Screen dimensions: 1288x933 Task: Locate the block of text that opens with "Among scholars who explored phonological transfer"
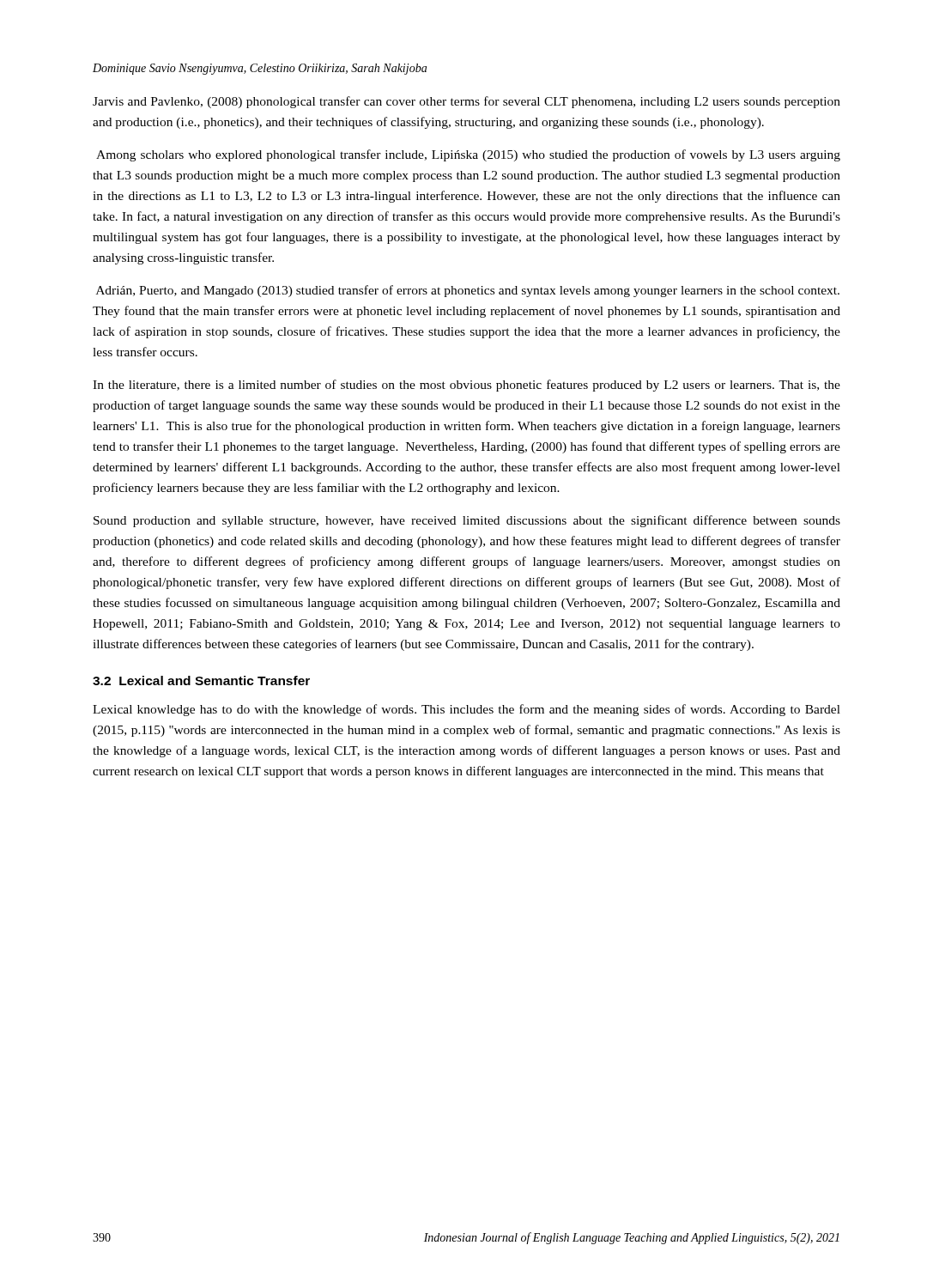pos(466,206)
